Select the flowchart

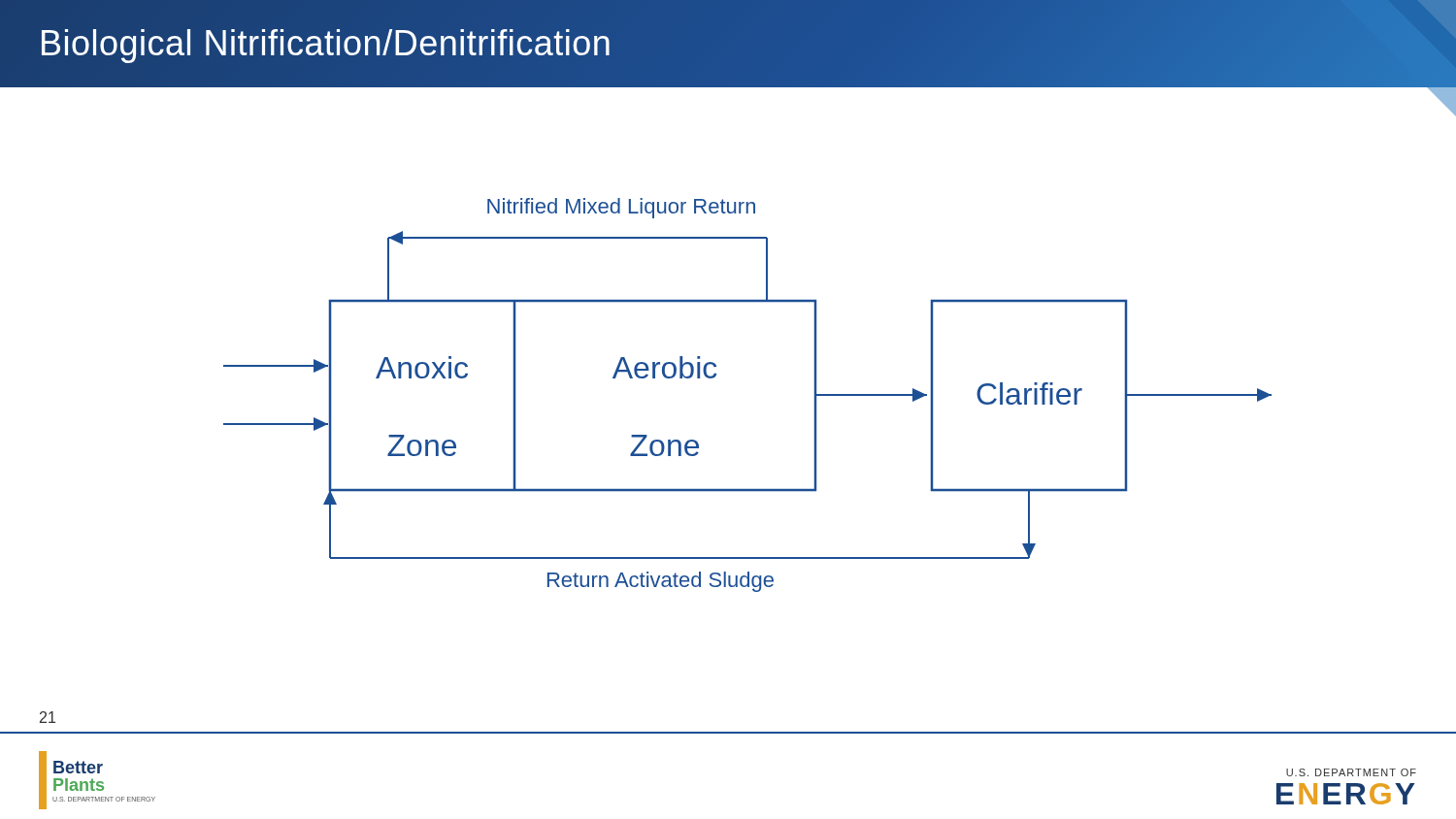(x=728, y=403)
